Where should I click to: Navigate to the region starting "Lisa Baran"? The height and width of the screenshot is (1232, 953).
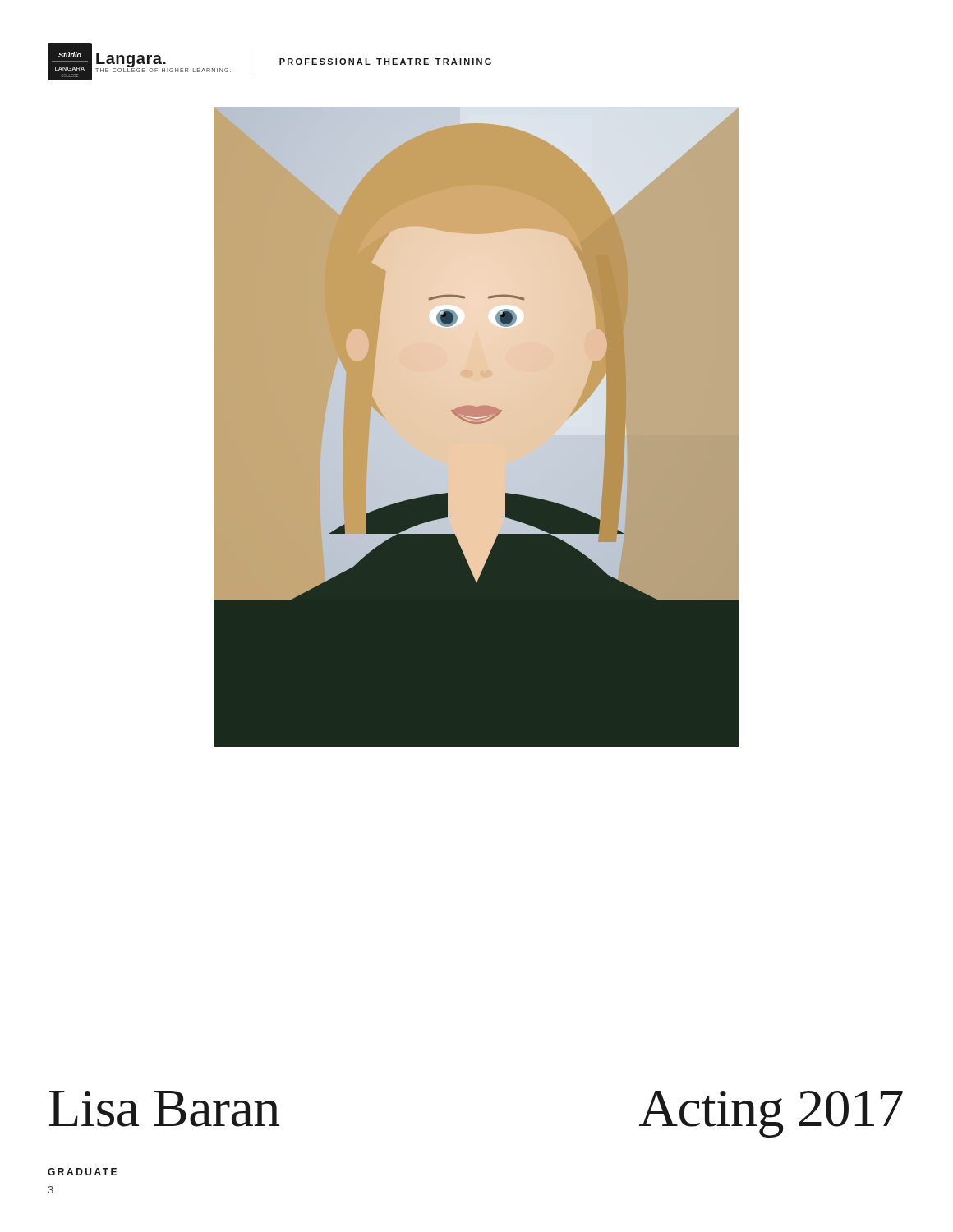(x=164, y=1108)
